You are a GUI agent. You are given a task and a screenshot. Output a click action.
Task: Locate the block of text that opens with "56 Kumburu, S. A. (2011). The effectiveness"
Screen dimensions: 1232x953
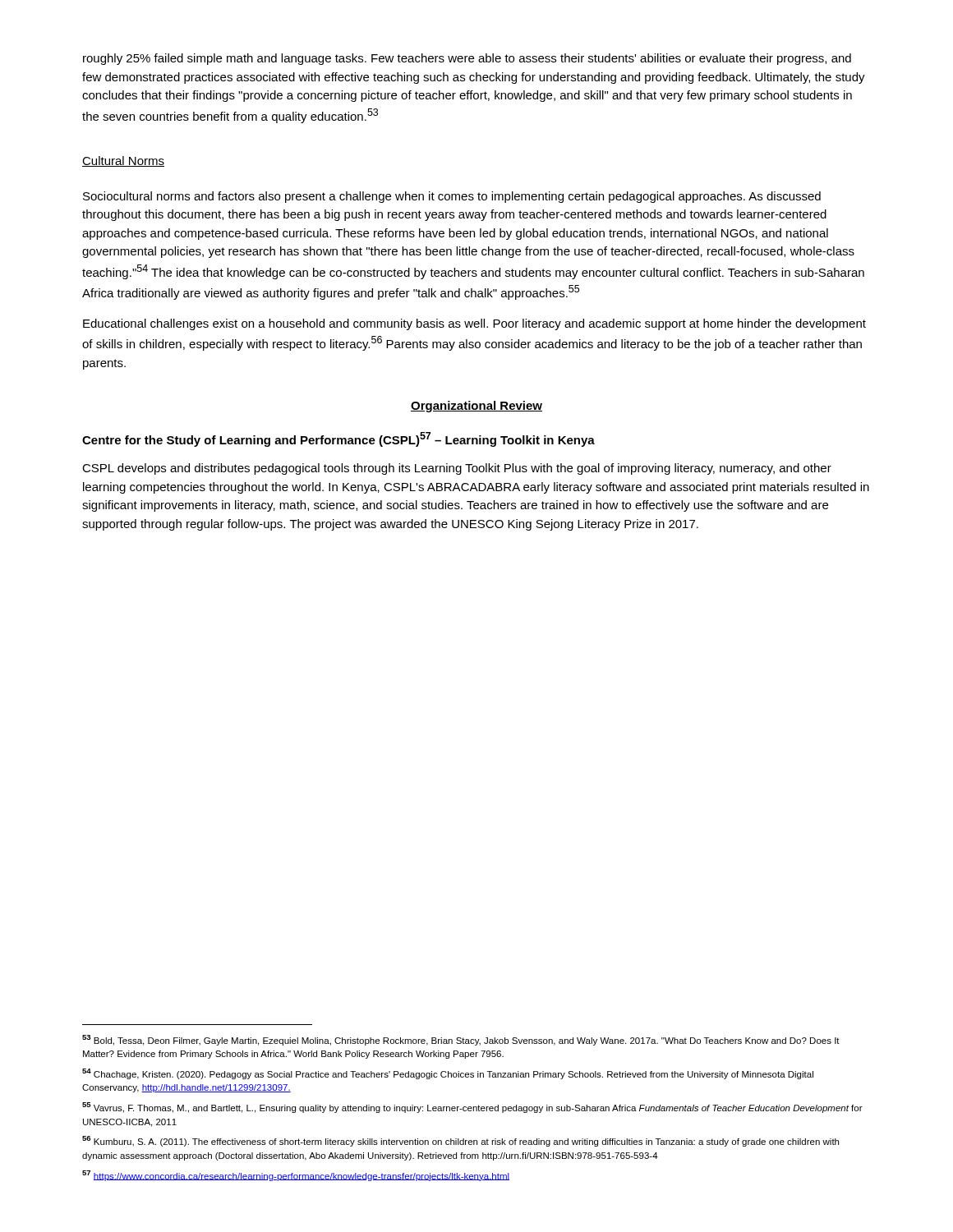click(x=461, y=1147)
